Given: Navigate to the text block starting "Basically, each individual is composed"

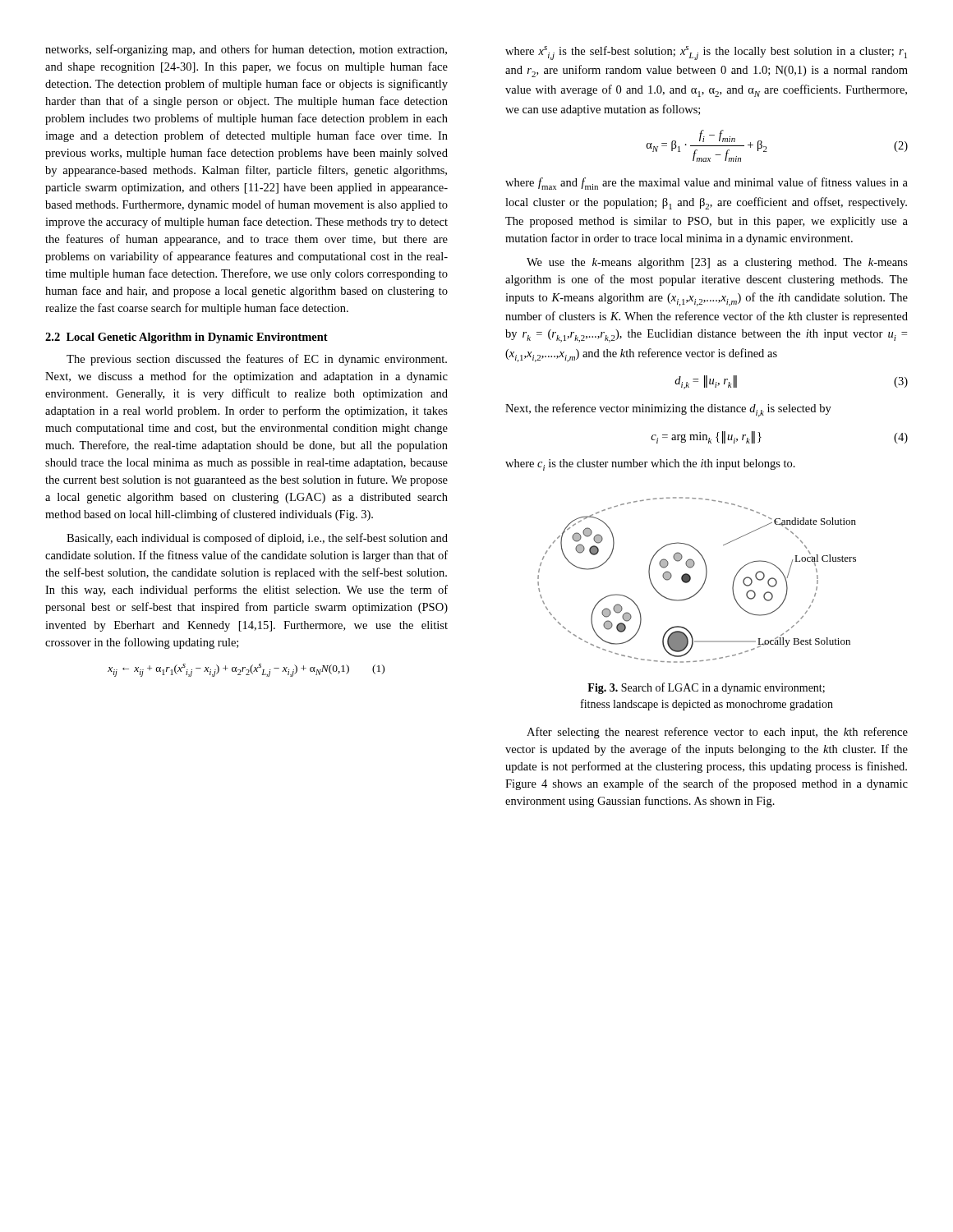Looking at the screenshot, I should (x=246, y=591).
